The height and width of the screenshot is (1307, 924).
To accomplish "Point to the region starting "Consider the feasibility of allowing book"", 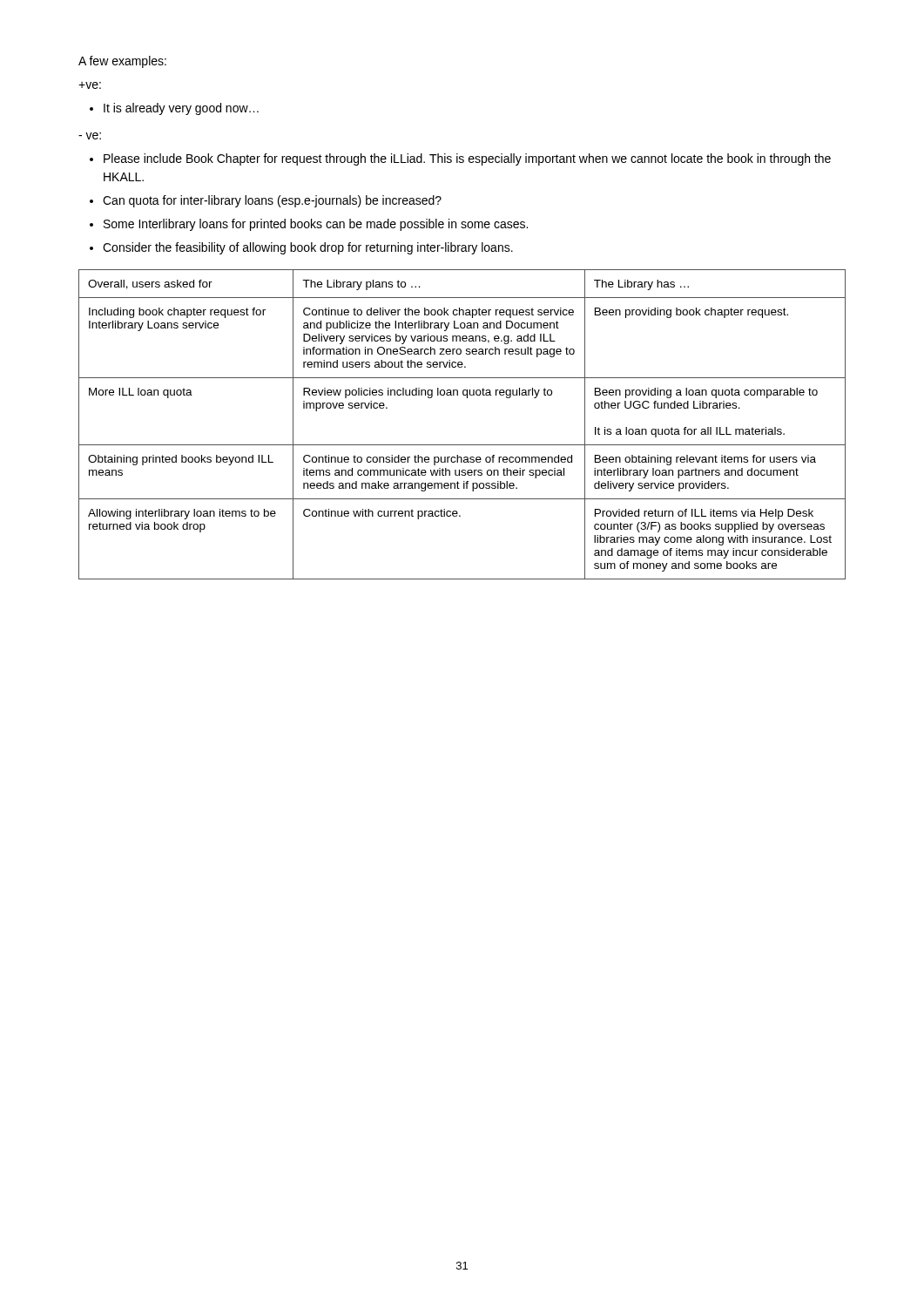I will pyautogui.click(x=308, y=247).
